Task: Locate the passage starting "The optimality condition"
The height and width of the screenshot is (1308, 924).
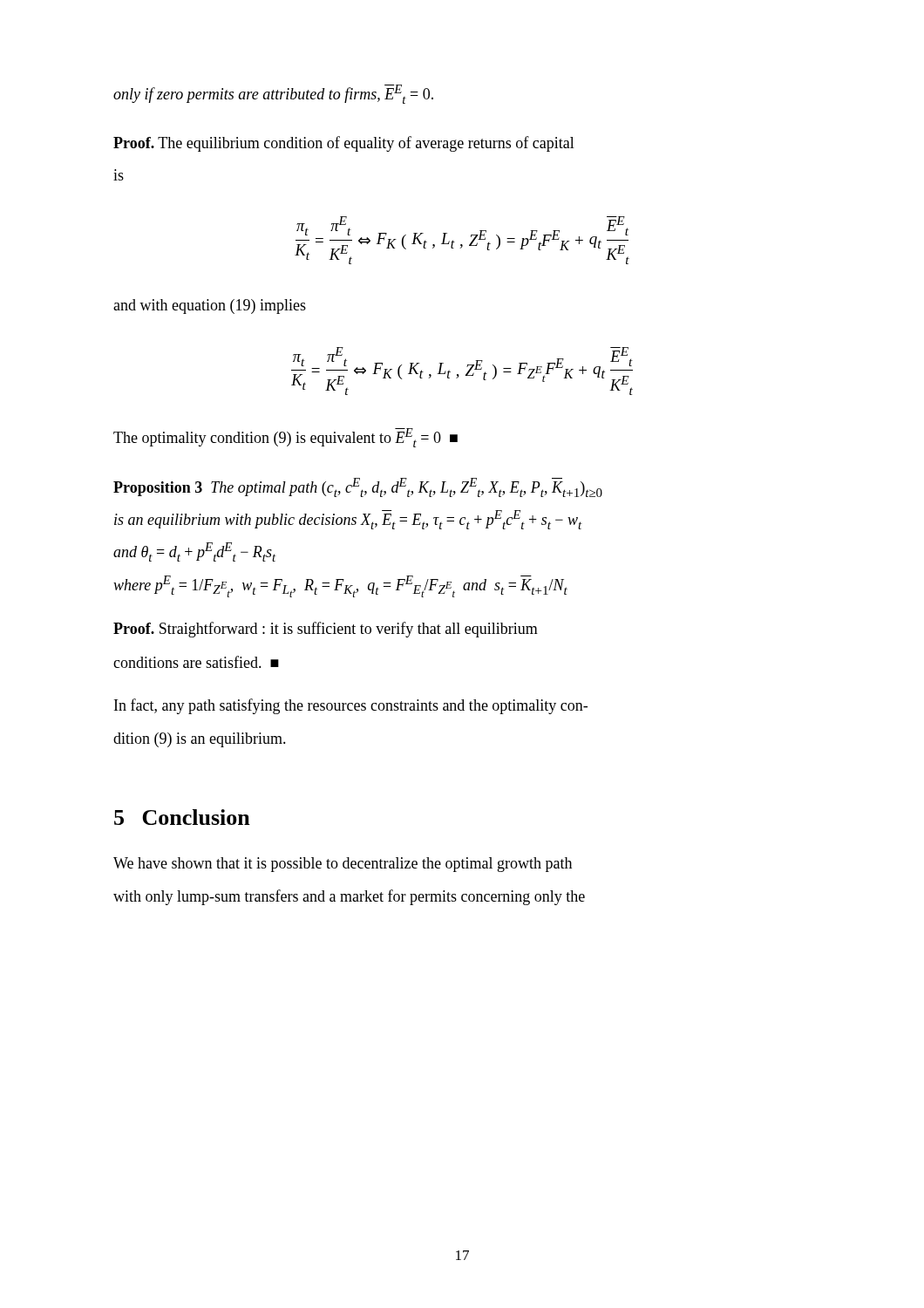Action: pyautogui.click(x=286, y=438)
